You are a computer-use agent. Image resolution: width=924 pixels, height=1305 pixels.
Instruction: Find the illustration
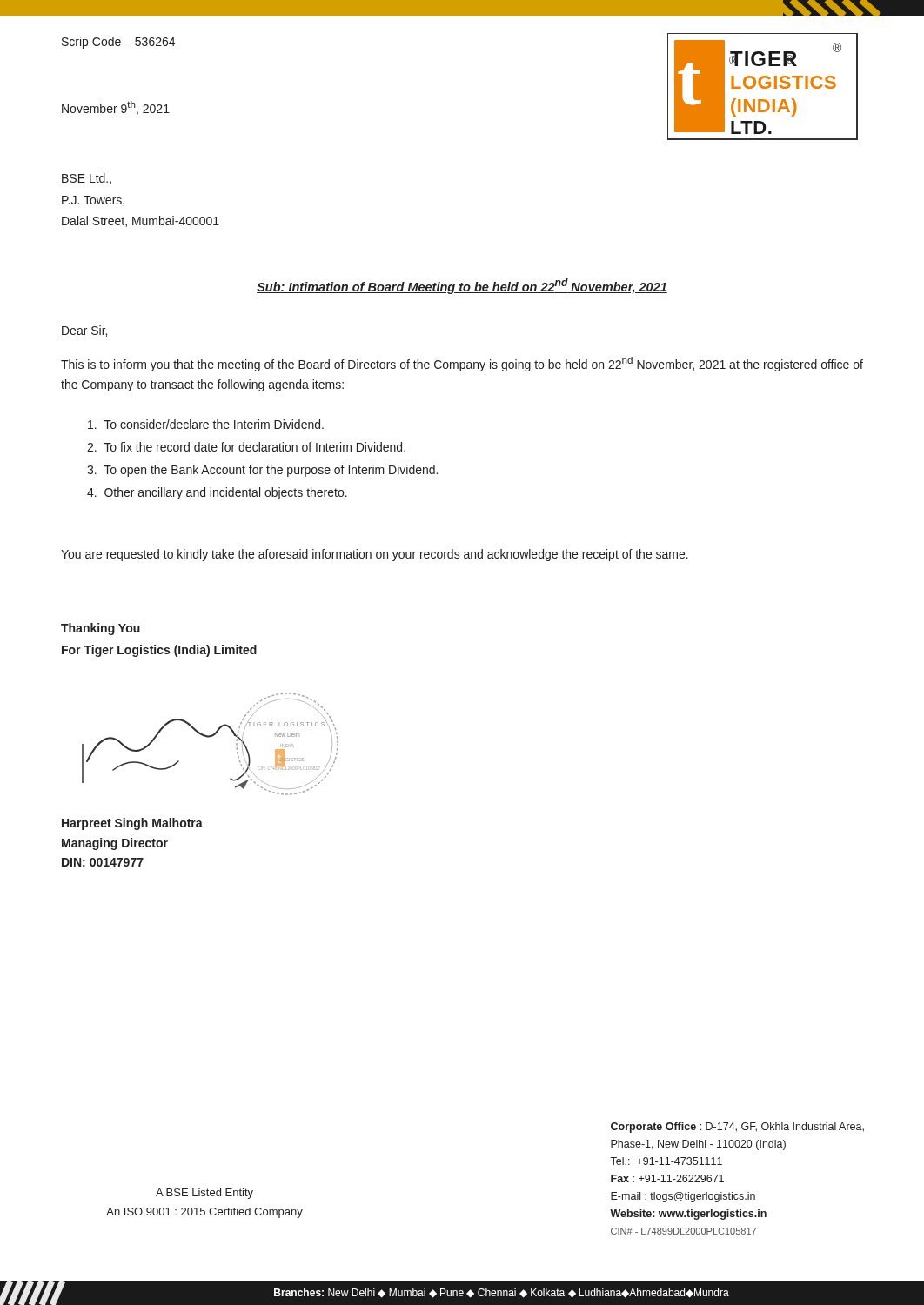(209, 733)
